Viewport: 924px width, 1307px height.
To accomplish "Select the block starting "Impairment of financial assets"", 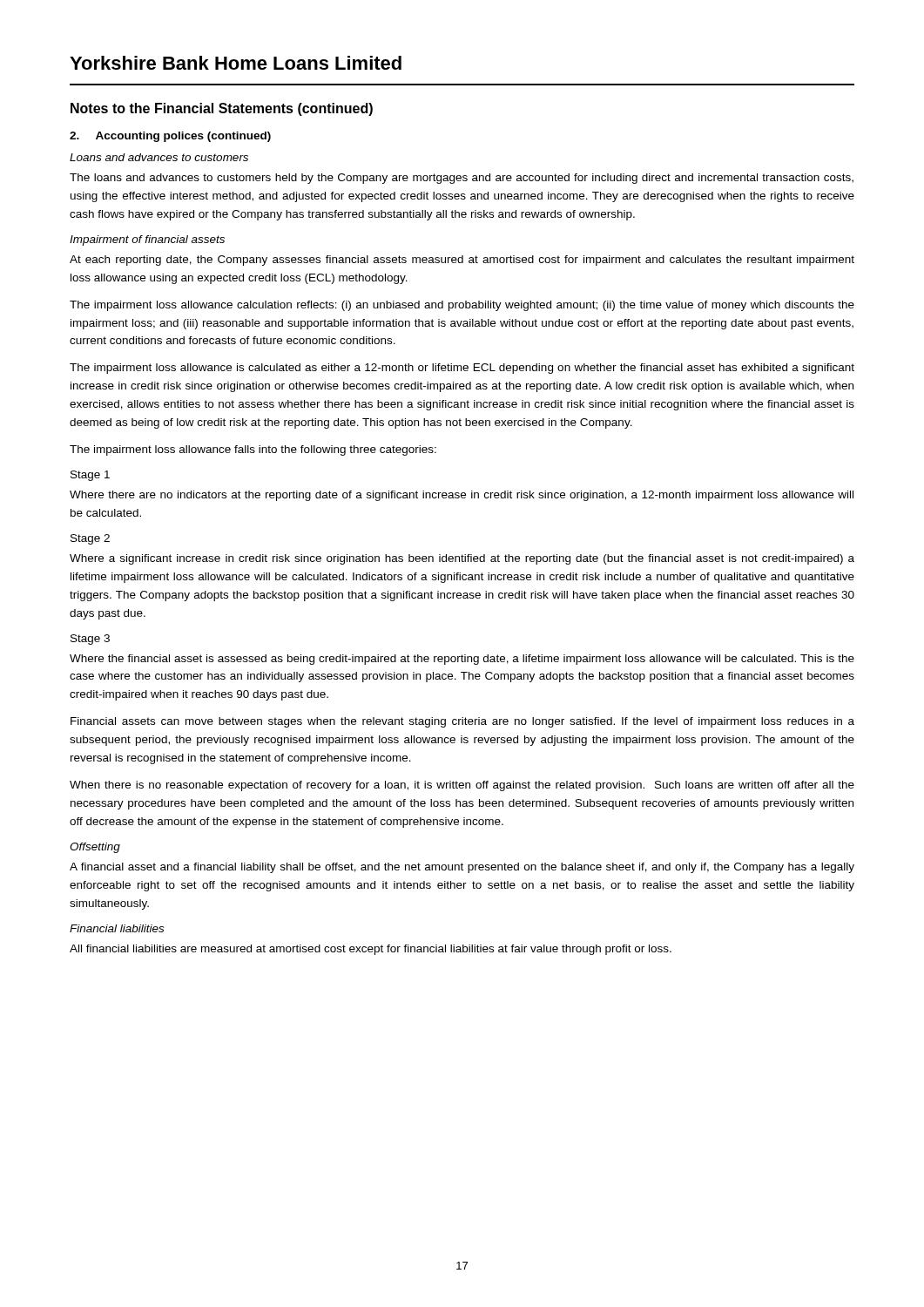I will tap(147, 239).
